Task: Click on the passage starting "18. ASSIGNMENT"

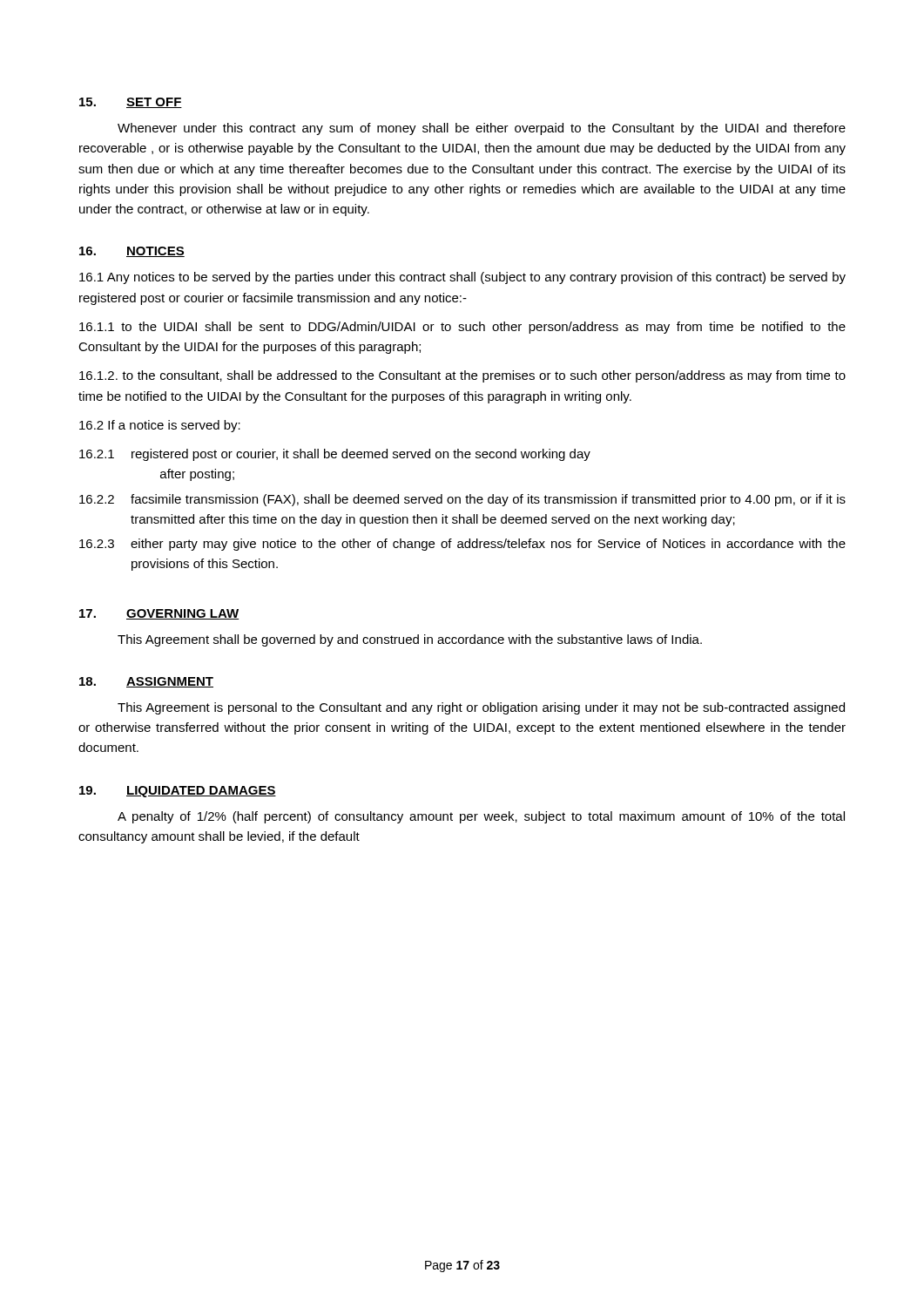Action: 146,681
